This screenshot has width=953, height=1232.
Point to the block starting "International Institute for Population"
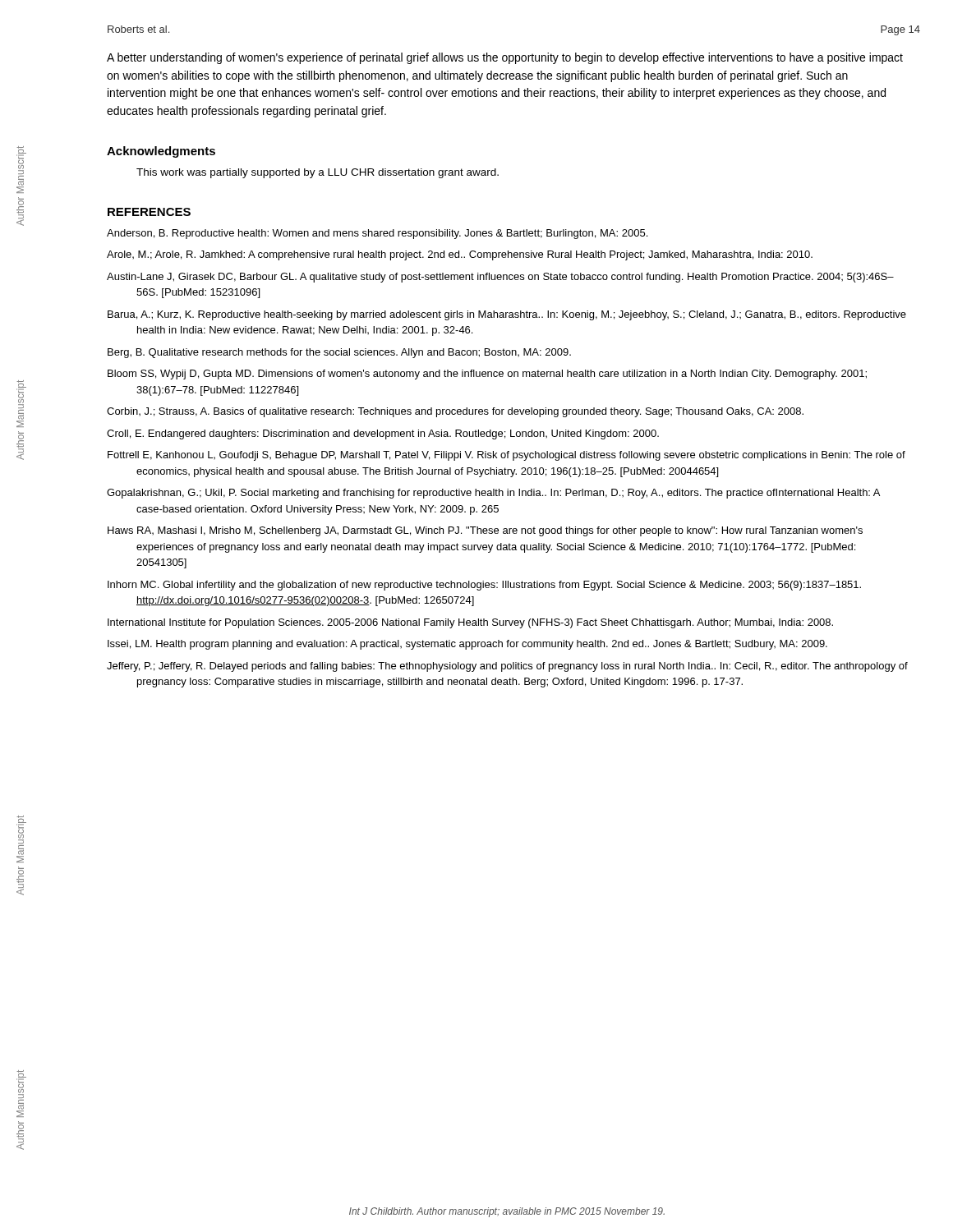click(x=470, y=622)
